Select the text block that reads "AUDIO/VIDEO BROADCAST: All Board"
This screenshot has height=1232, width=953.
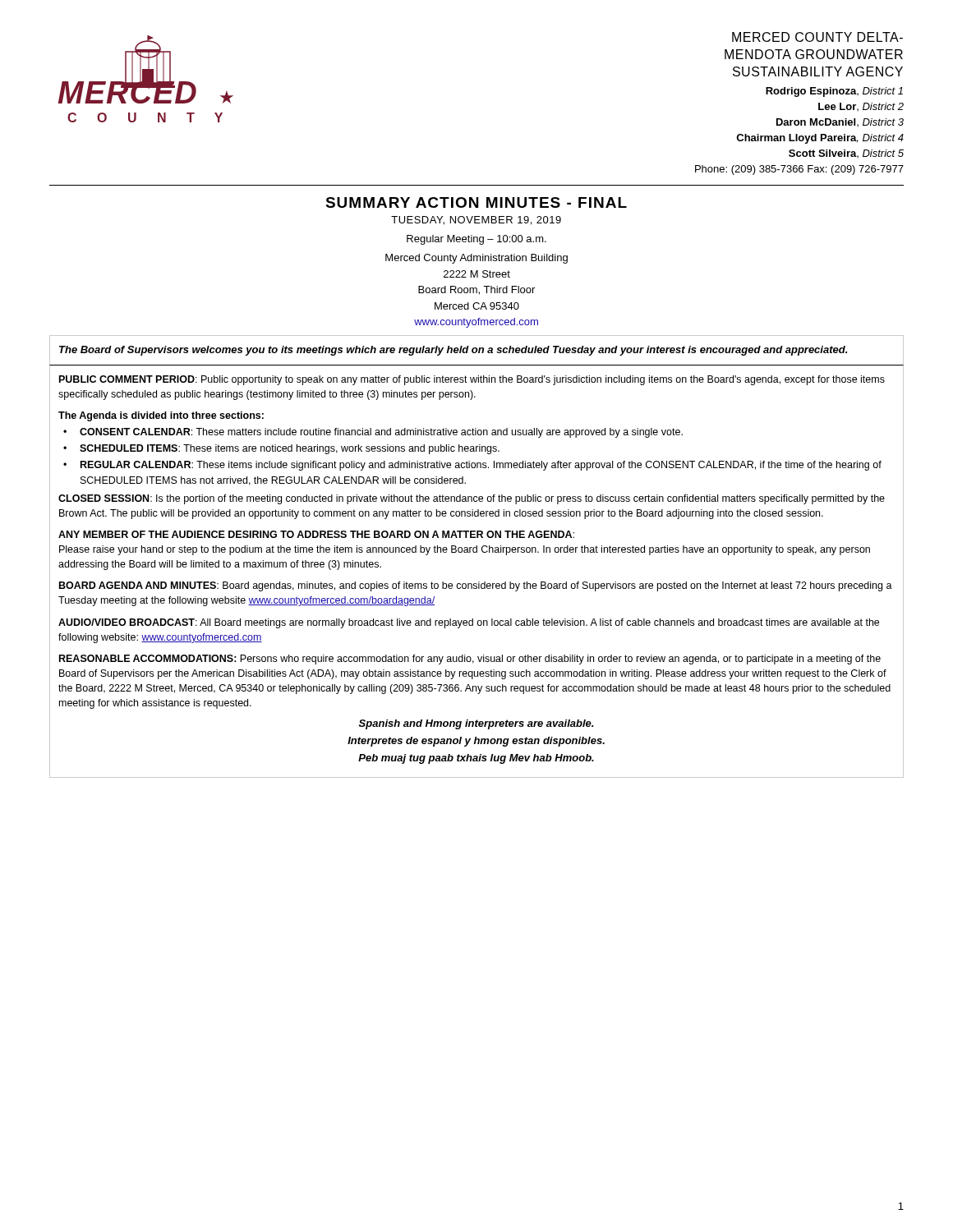[469, 630]
